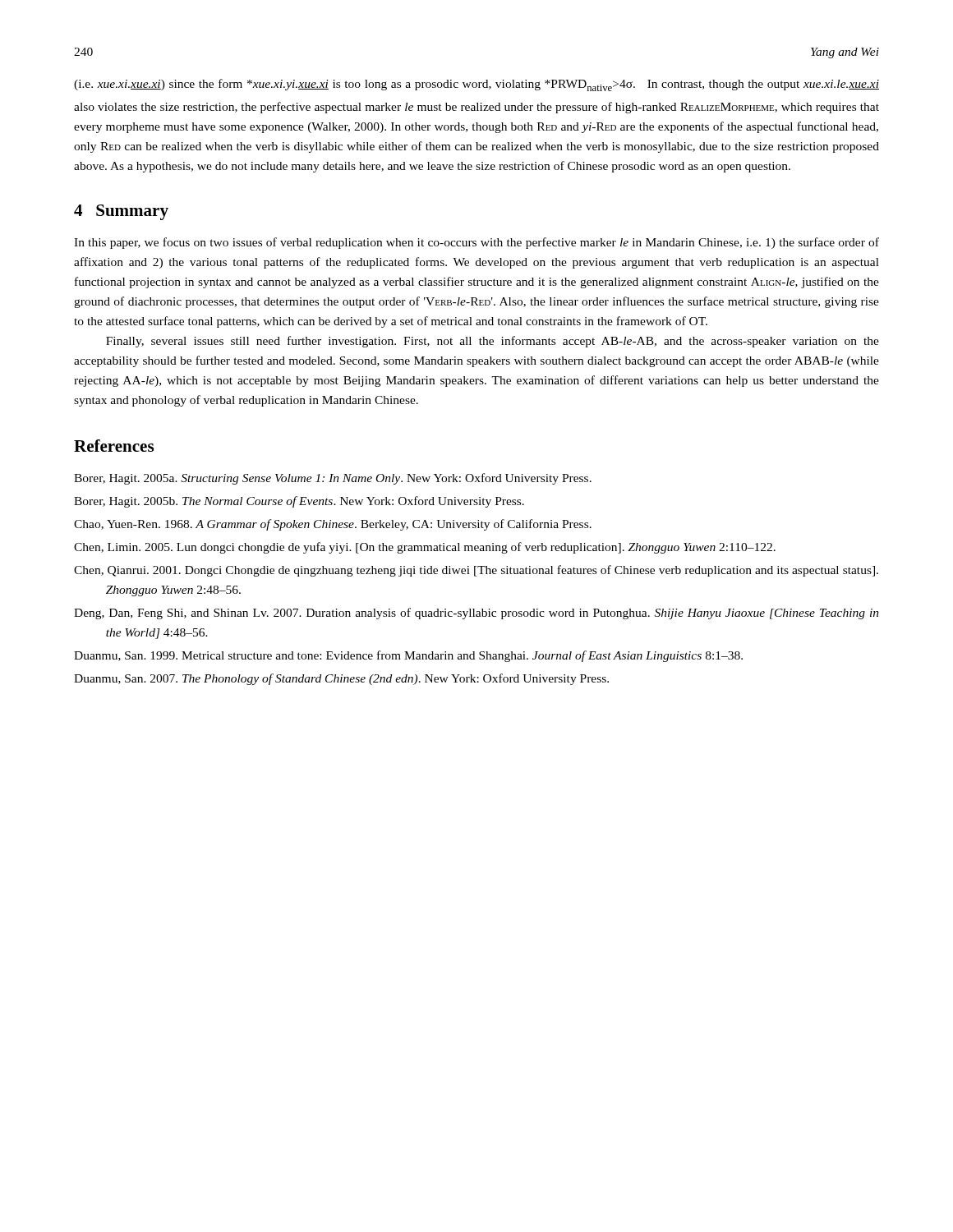
Task: Where does it say "4 Summary"?
Action: click(121, 210)
